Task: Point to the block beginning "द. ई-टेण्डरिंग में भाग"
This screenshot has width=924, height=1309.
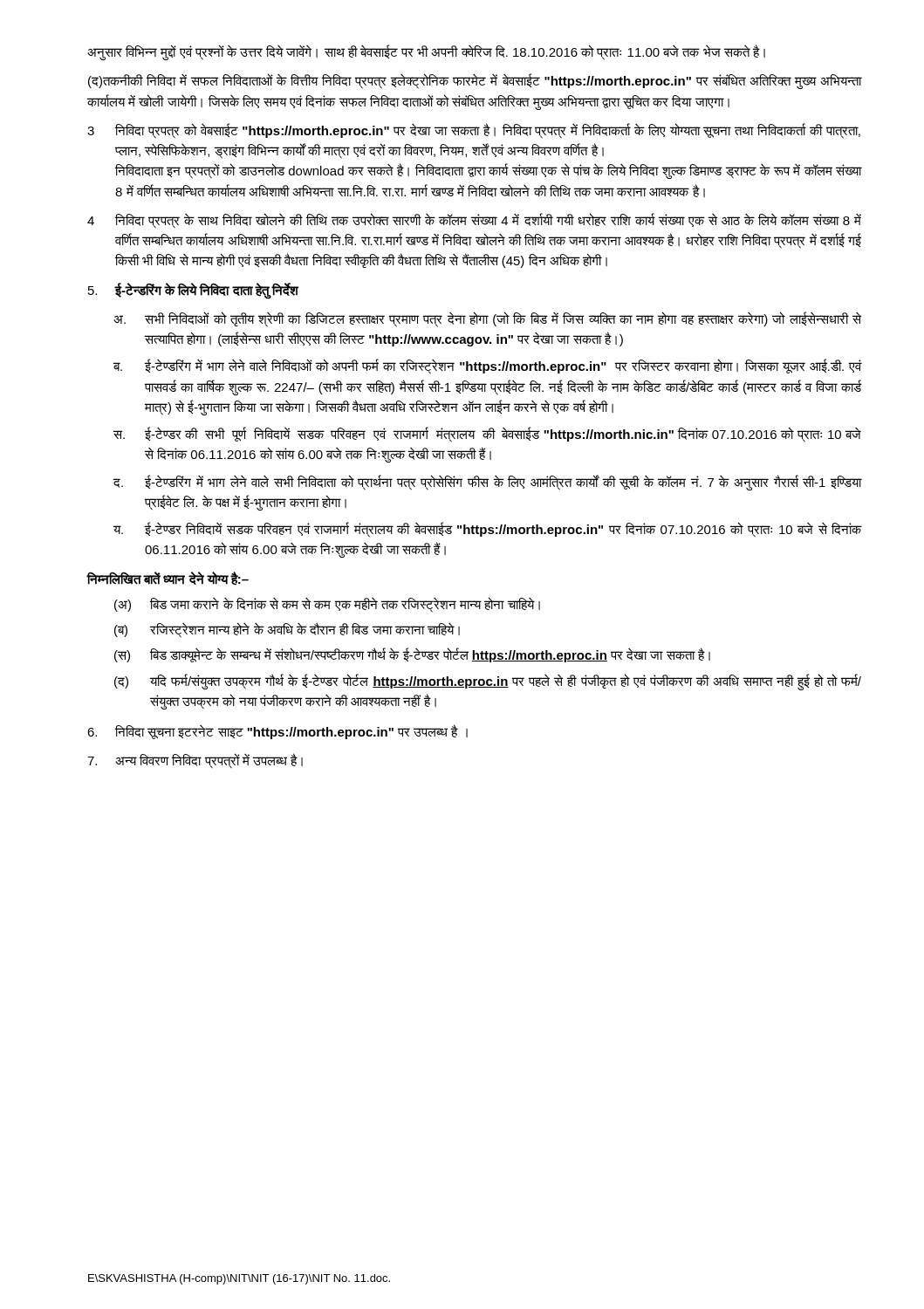Action: pyautogui.click(x=487, y=492)
